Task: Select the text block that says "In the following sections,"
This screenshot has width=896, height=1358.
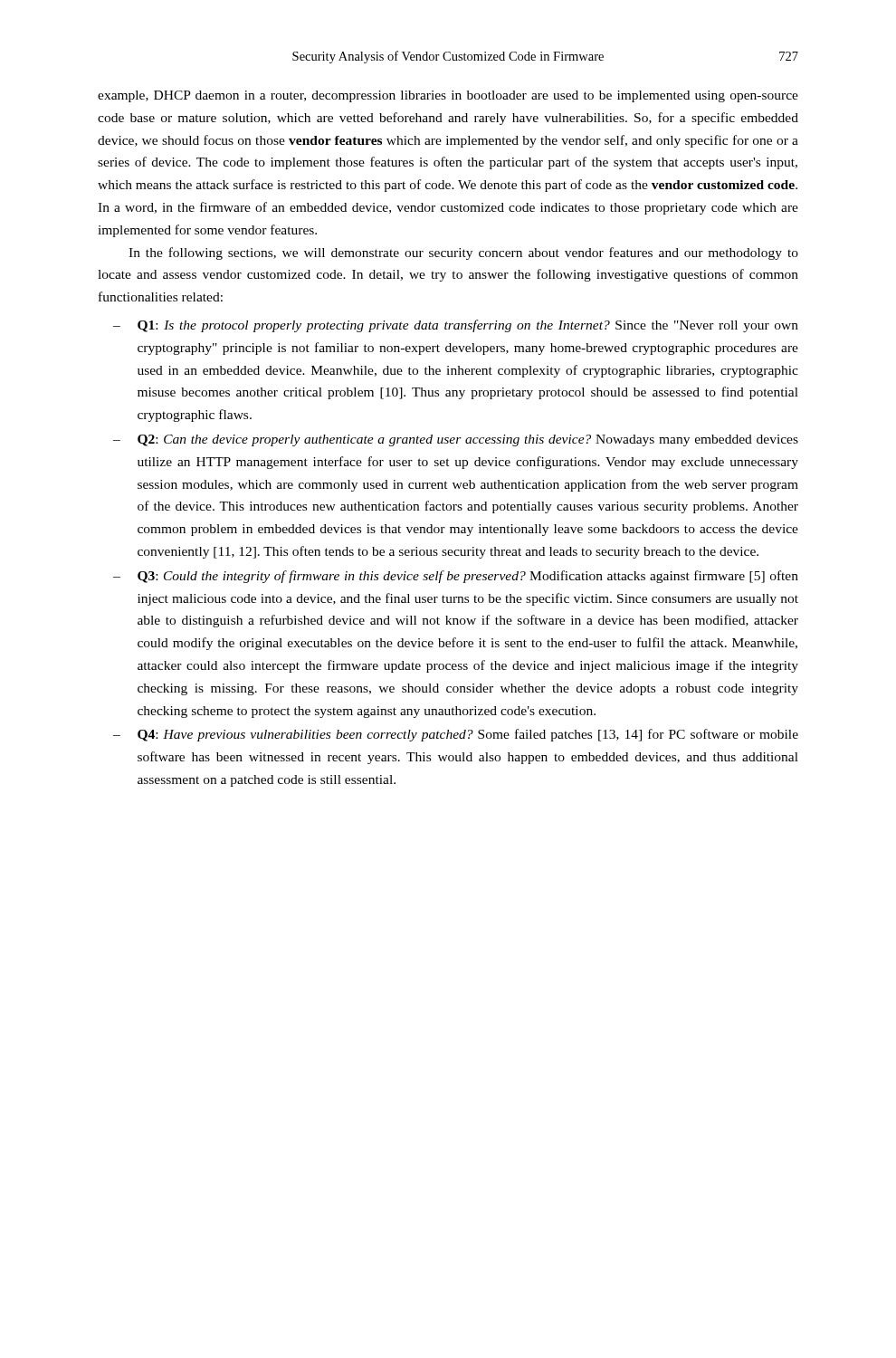Action: [448, 275]
